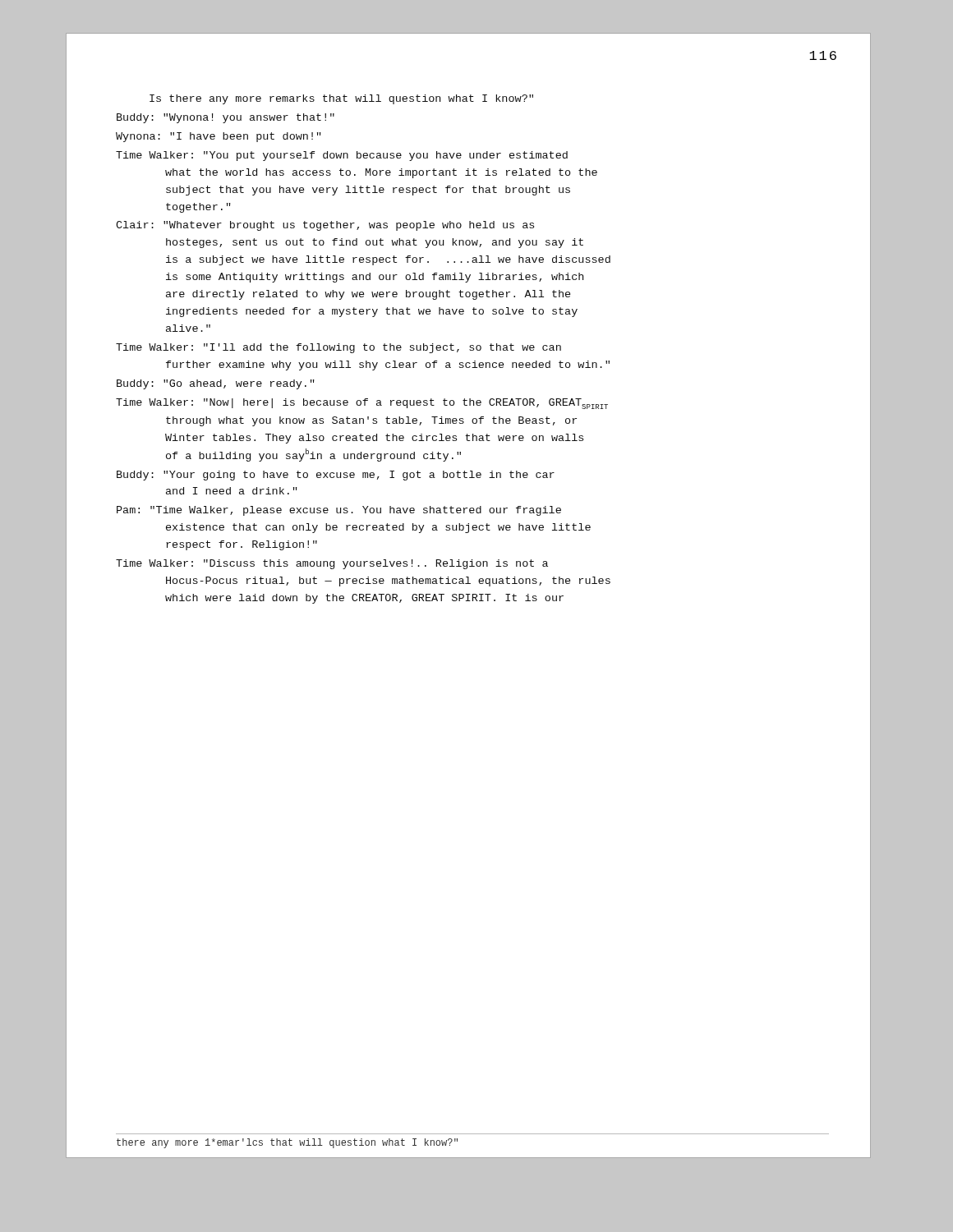Screen dimensions: 1232x953
Task: Find the text block that says "Time Walker: "You put yourself"
Action: pos(357,183)
